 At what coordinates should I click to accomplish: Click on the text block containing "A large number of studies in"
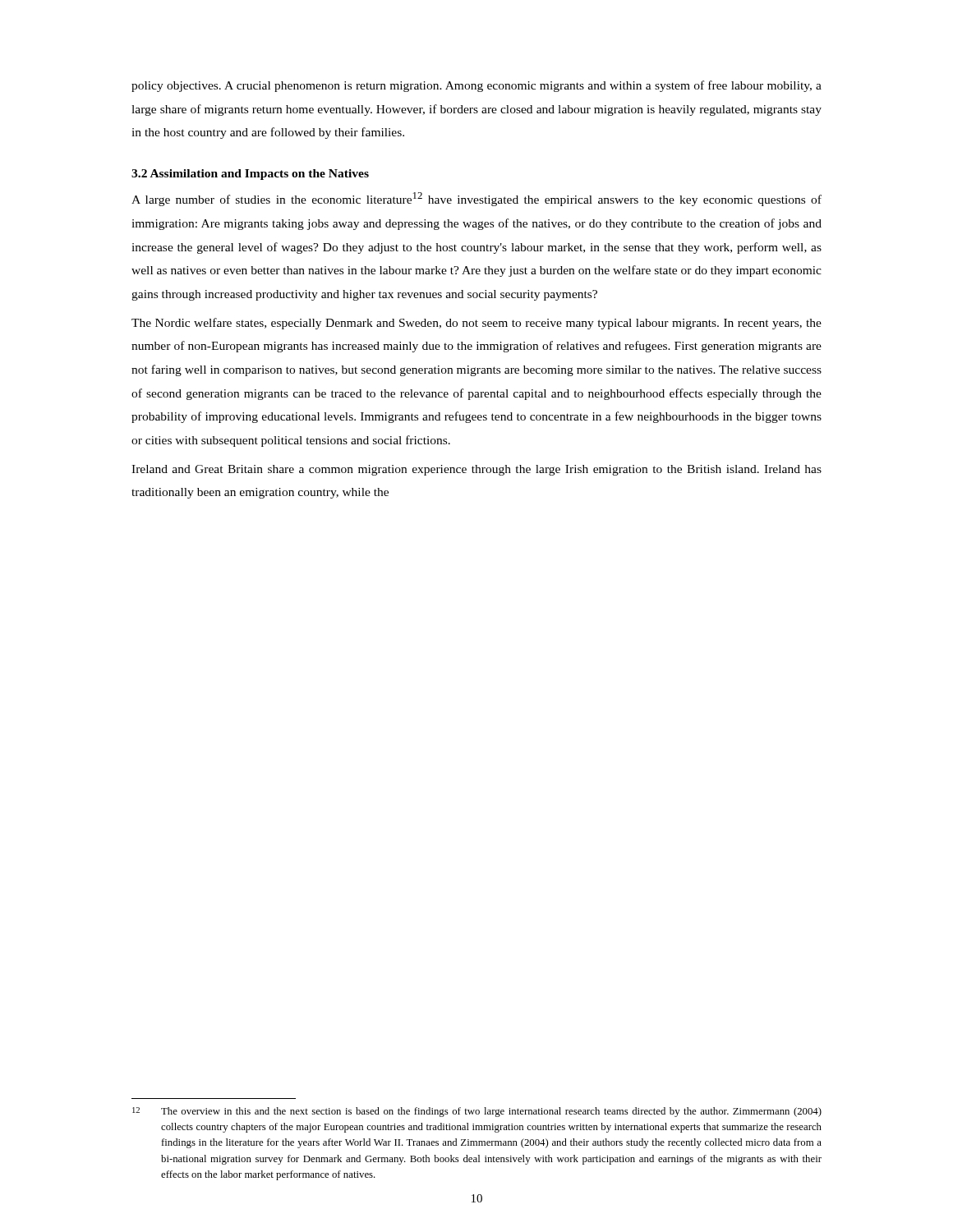coord(476,246)
